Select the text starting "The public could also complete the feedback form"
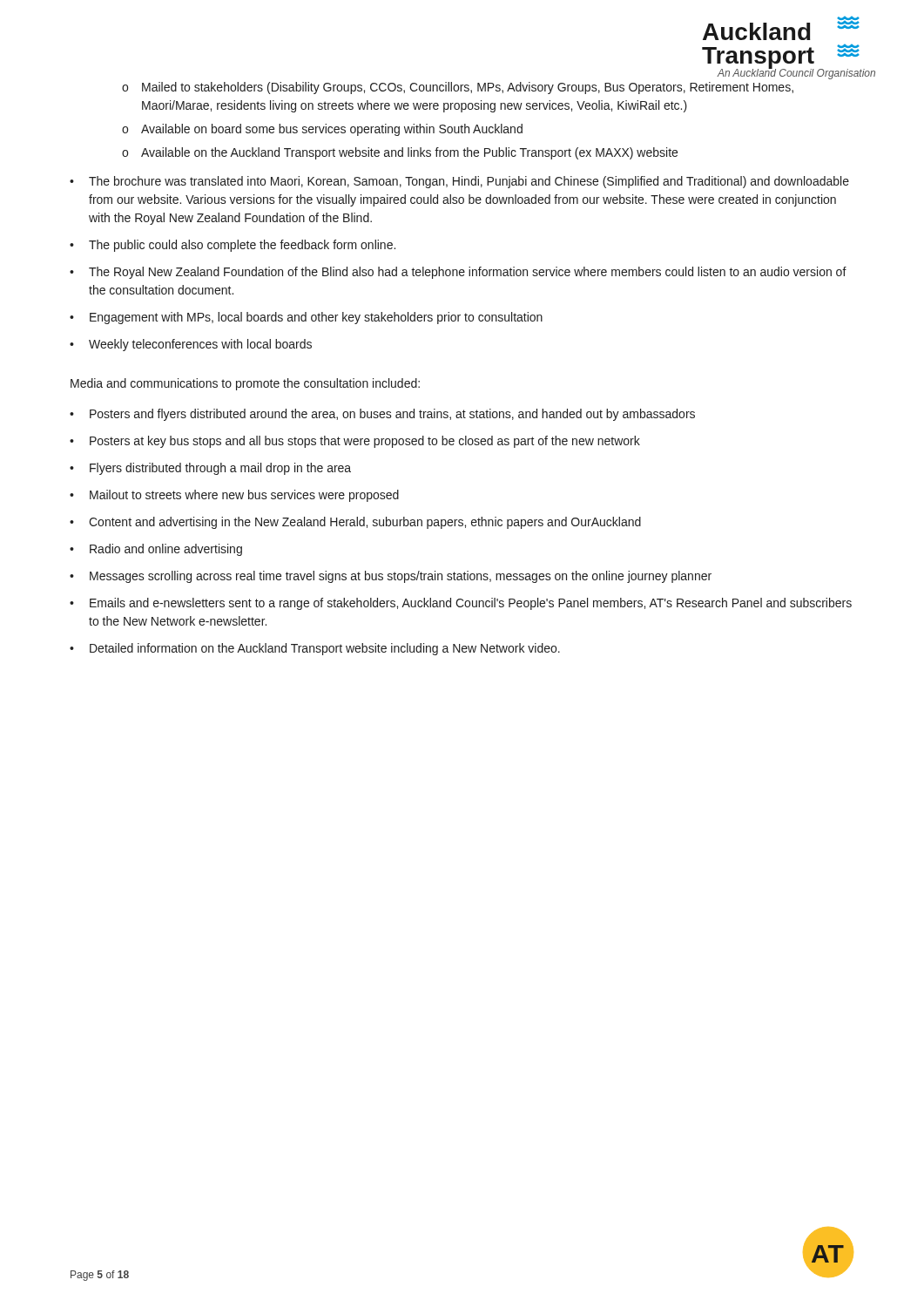 click(x=243, y=245)
